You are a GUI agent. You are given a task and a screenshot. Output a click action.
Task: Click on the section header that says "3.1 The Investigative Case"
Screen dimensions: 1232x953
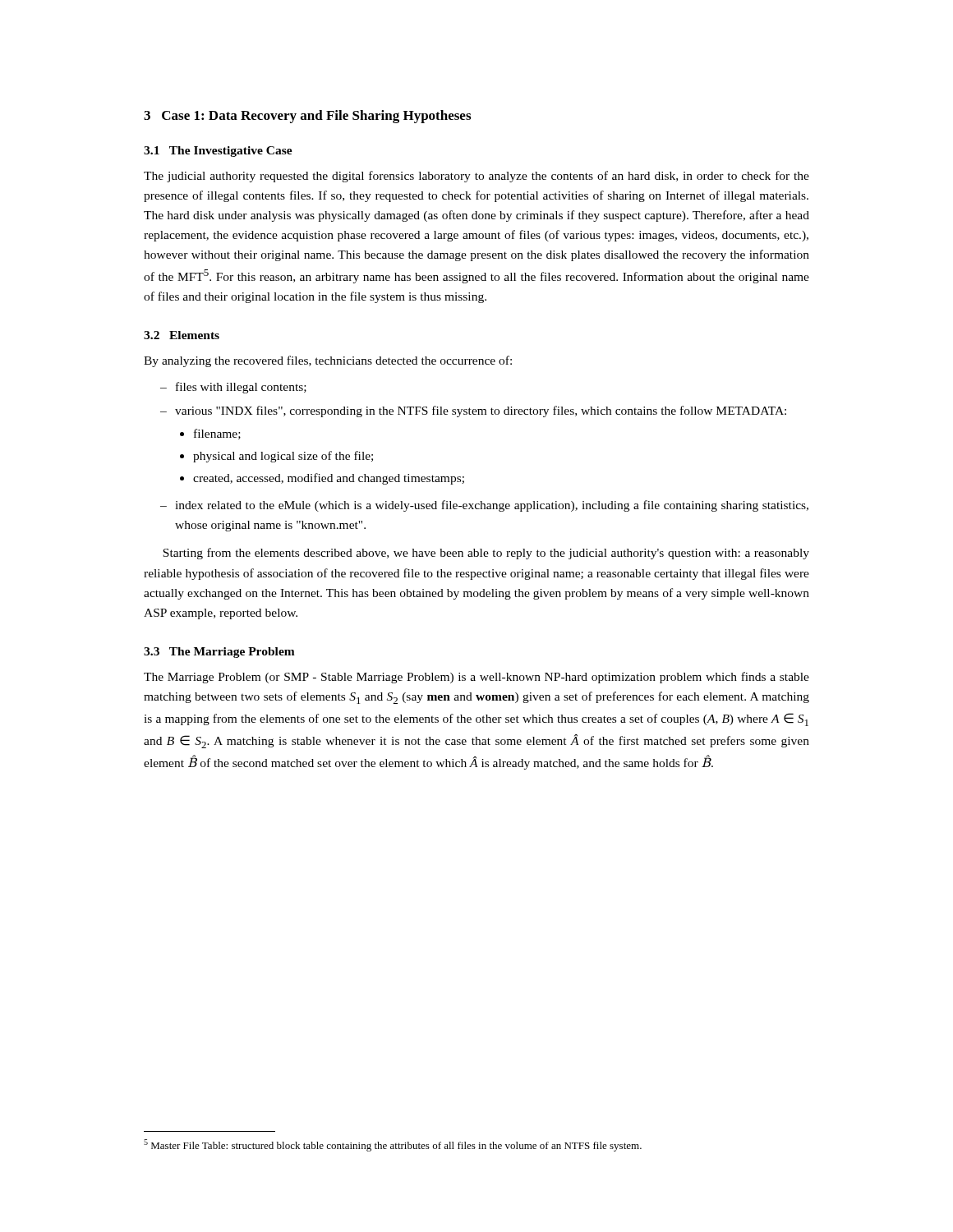point(218,150)
